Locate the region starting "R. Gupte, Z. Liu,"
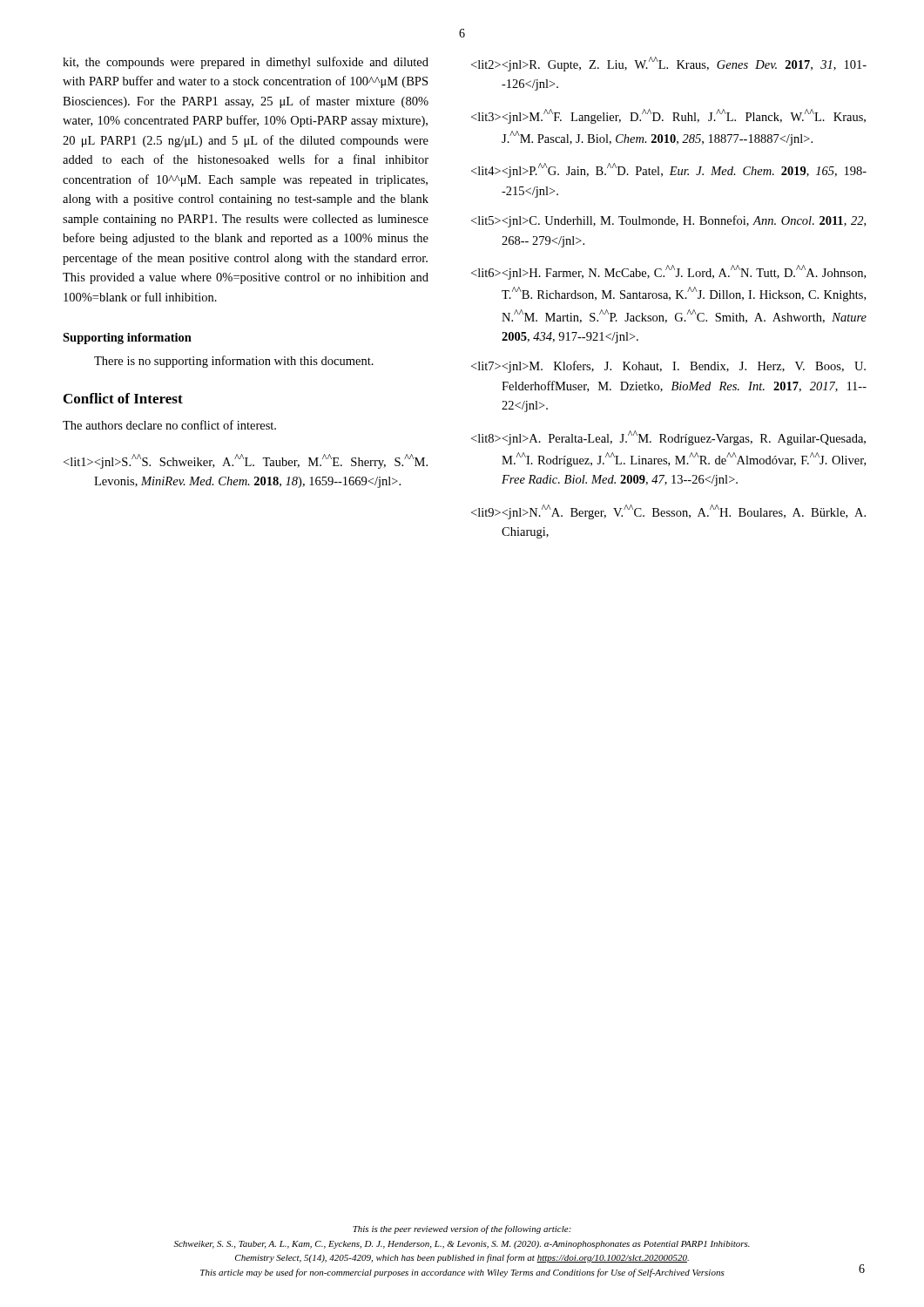 [668, 72]
